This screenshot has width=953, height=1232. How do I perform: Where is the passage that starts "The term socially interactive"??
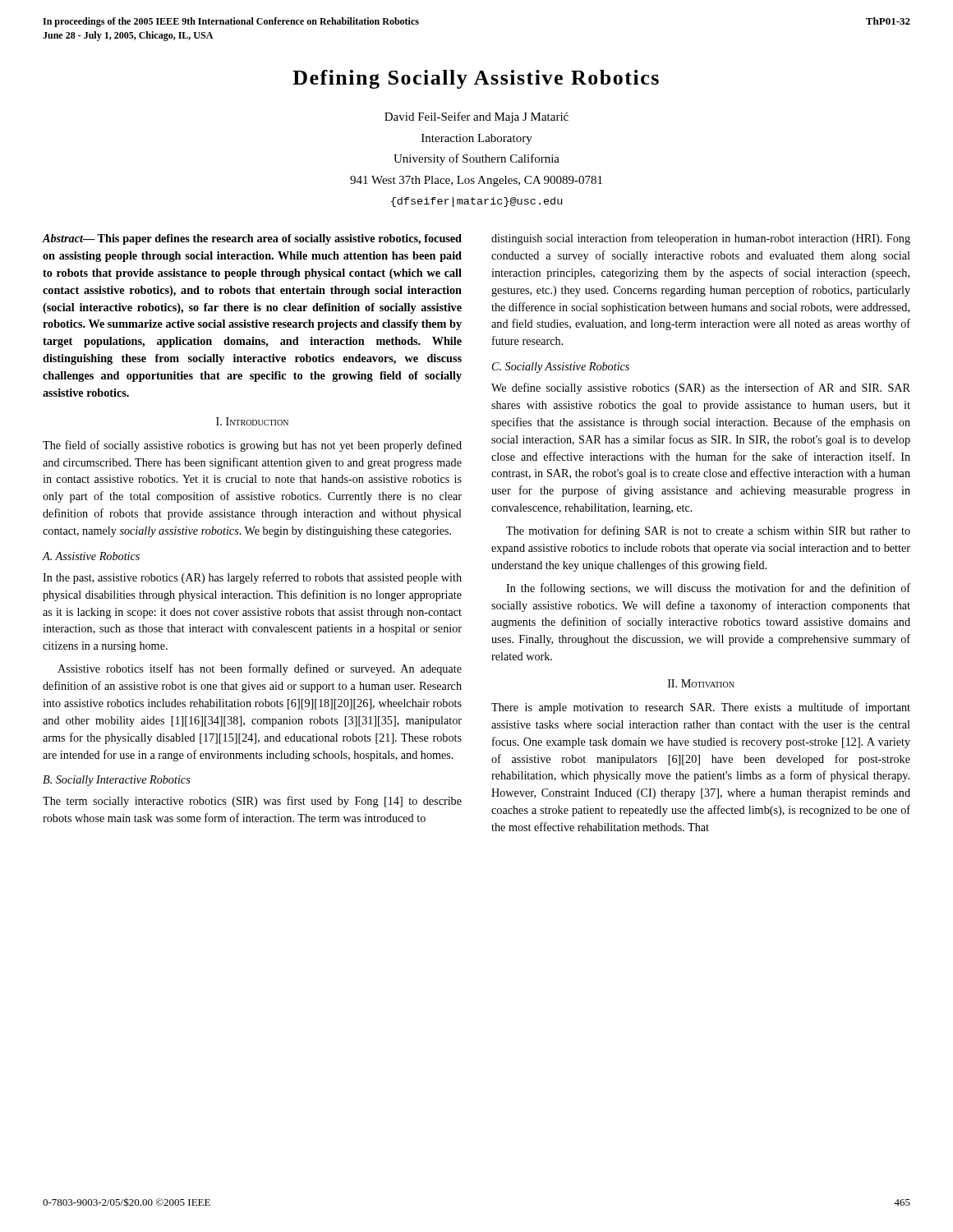[252, 810]
